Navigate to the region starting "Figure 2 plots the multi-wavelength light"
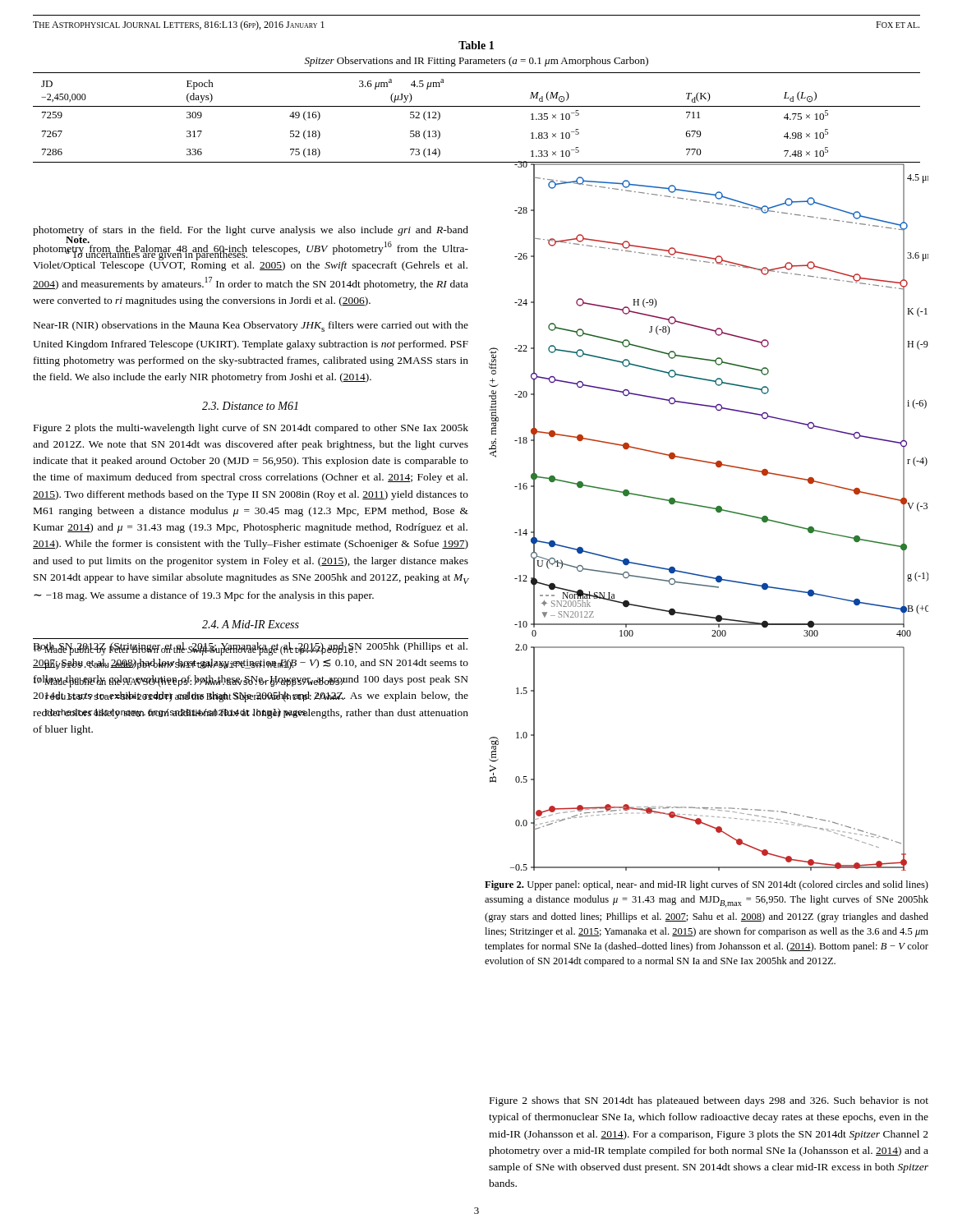Viewport: 953px width, 1232px height. pyautogui.click(x=251, y=512)
